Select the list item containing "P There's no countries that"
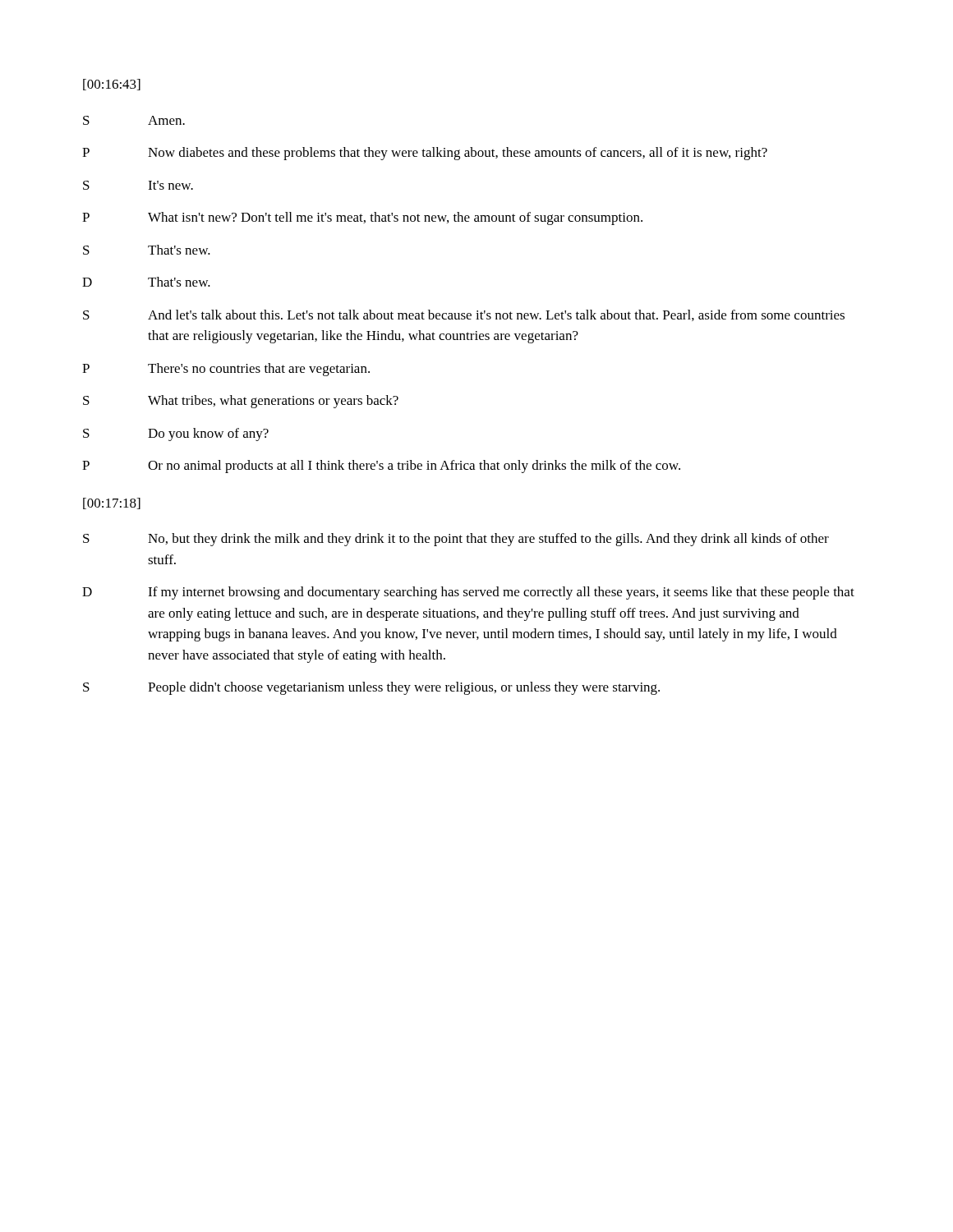 pyautogui.click(x=226, y=370)
